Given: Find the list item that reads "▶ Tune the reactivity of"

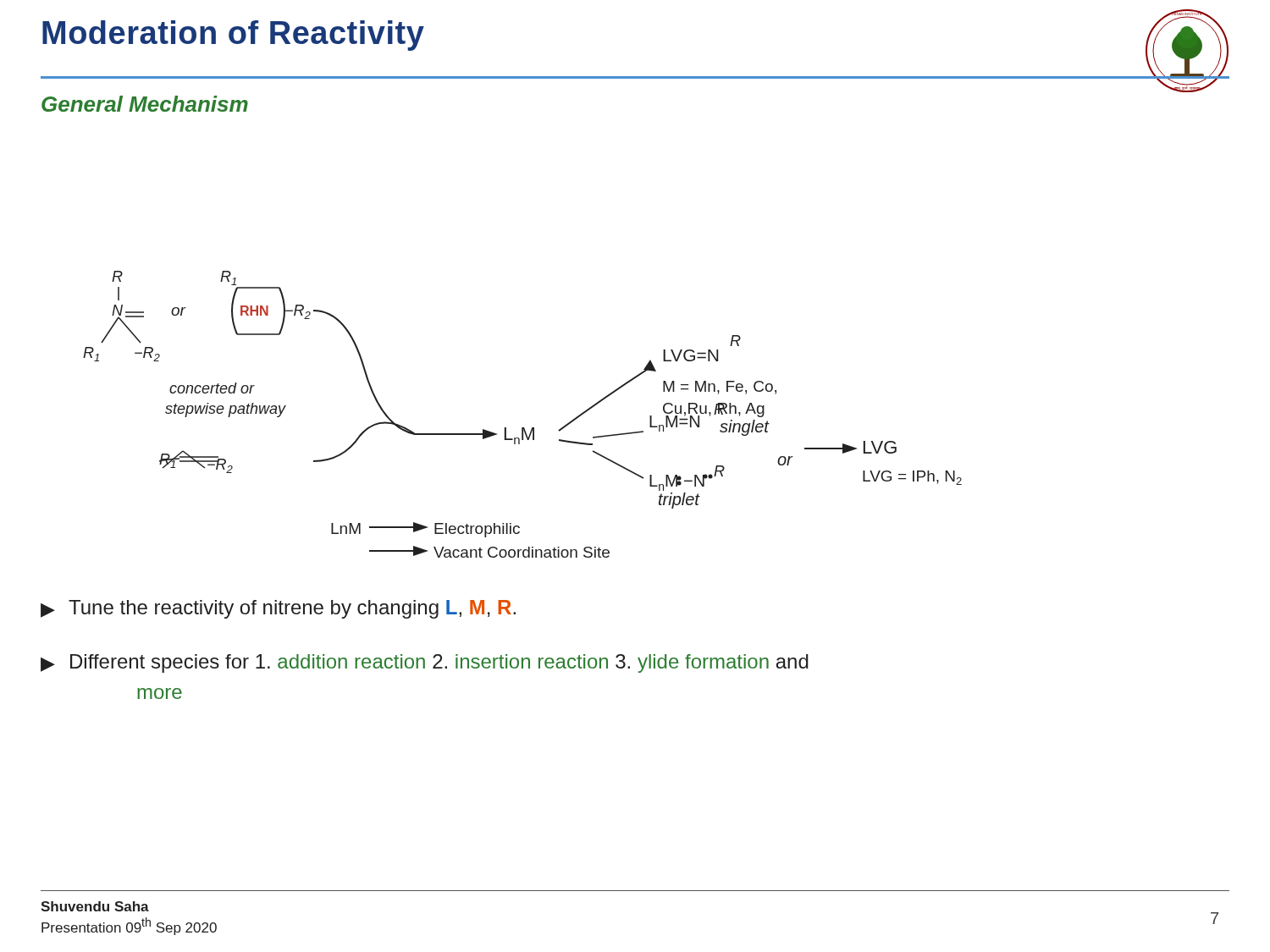Looking at the screenshot, I should click(279, 608).
